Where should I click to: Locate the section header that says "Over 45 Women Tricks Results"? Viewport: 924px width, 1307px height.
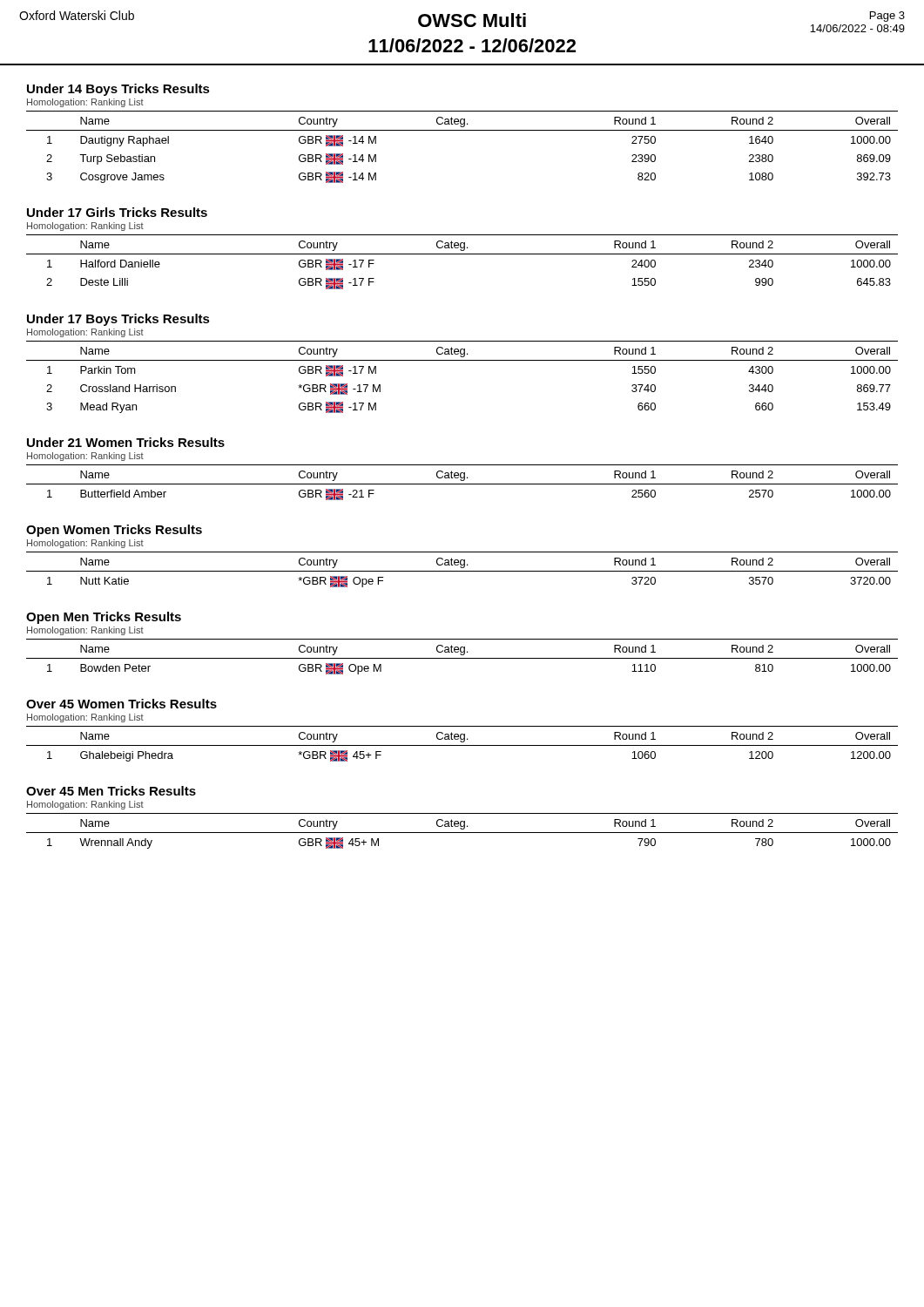click(x=122, y=703)
